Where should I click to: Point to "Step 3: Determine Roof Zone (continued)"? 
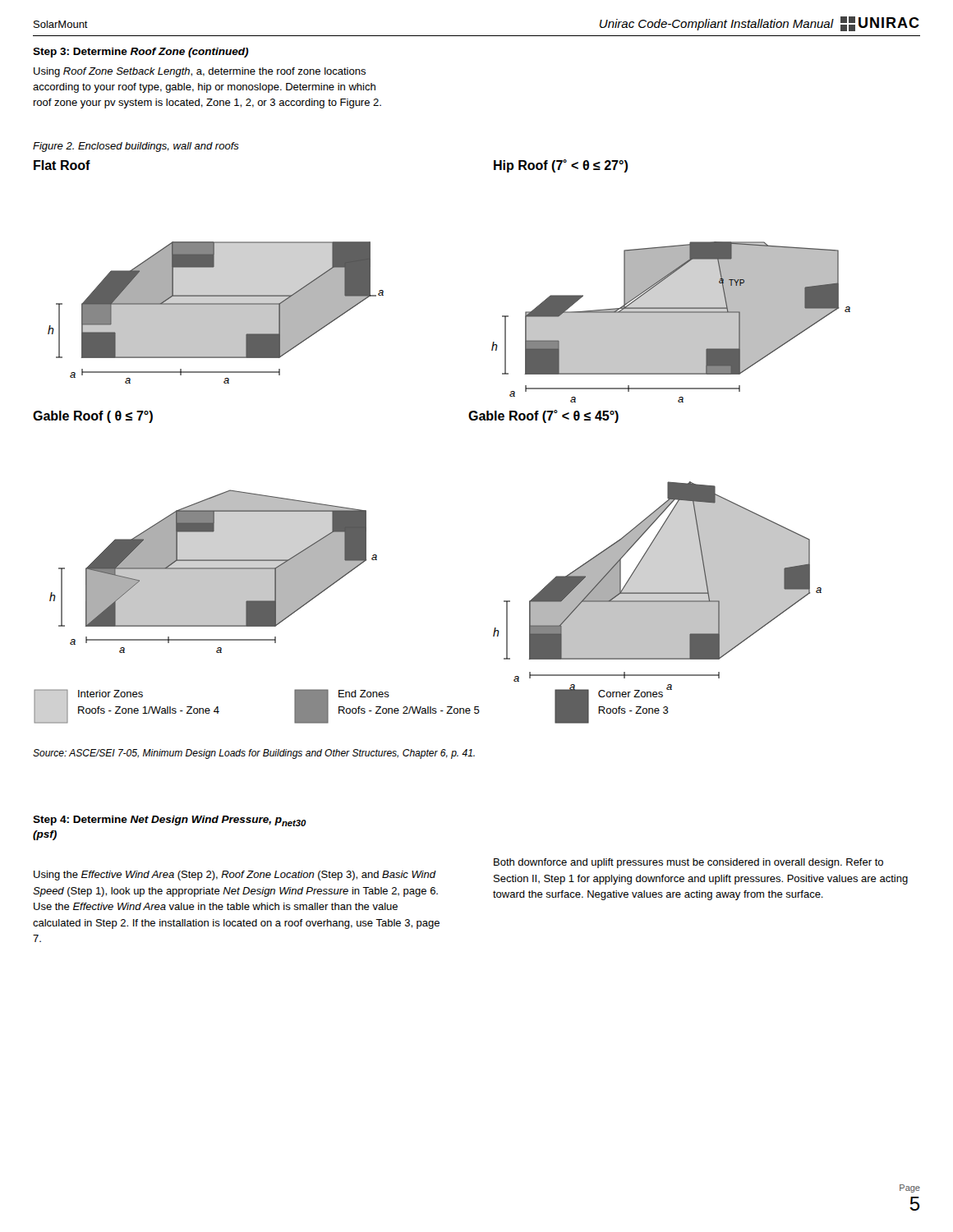141,51
